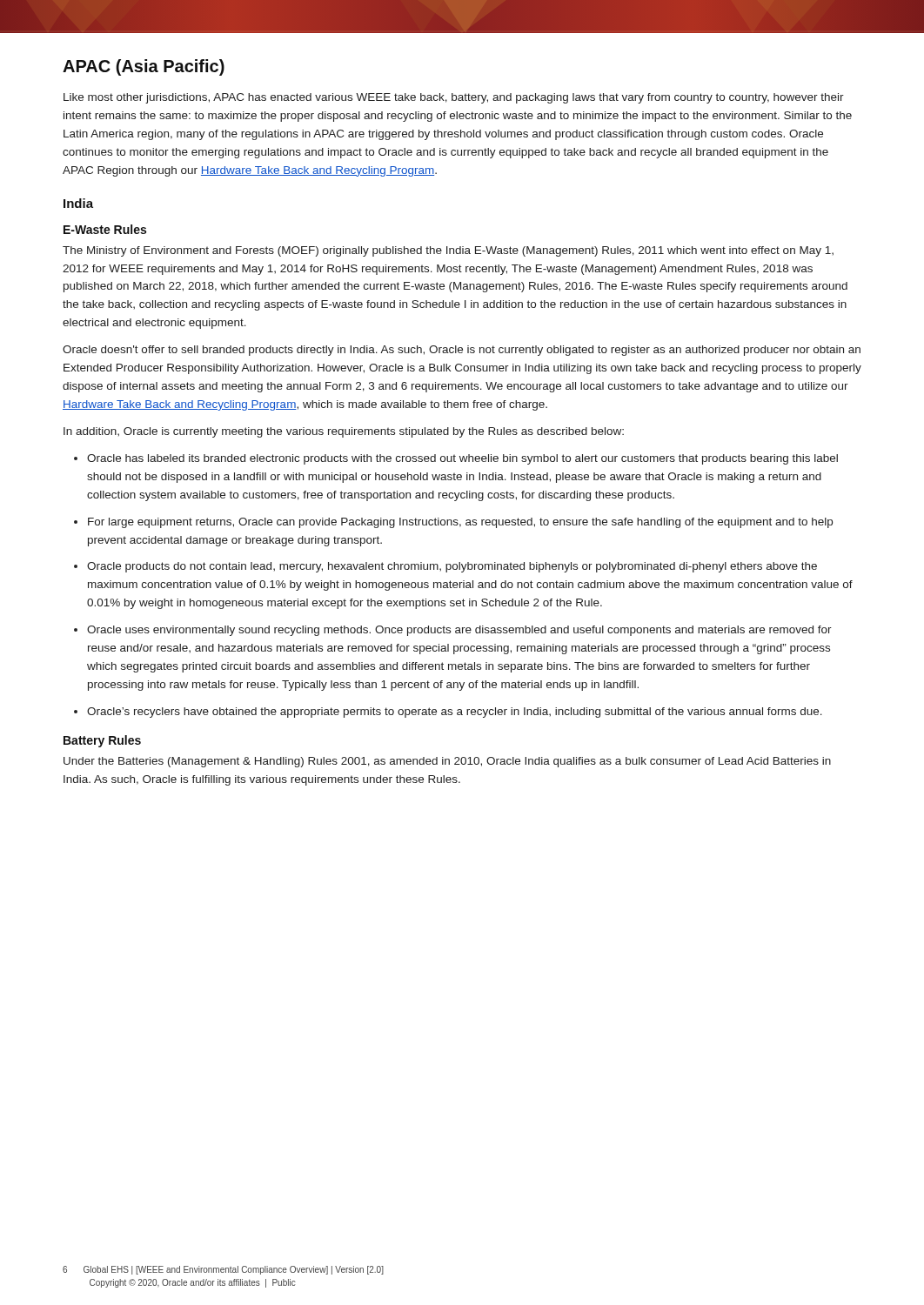Navigate to the text block starting "Like most other jurisdictions, APAC"

point(462,134)
